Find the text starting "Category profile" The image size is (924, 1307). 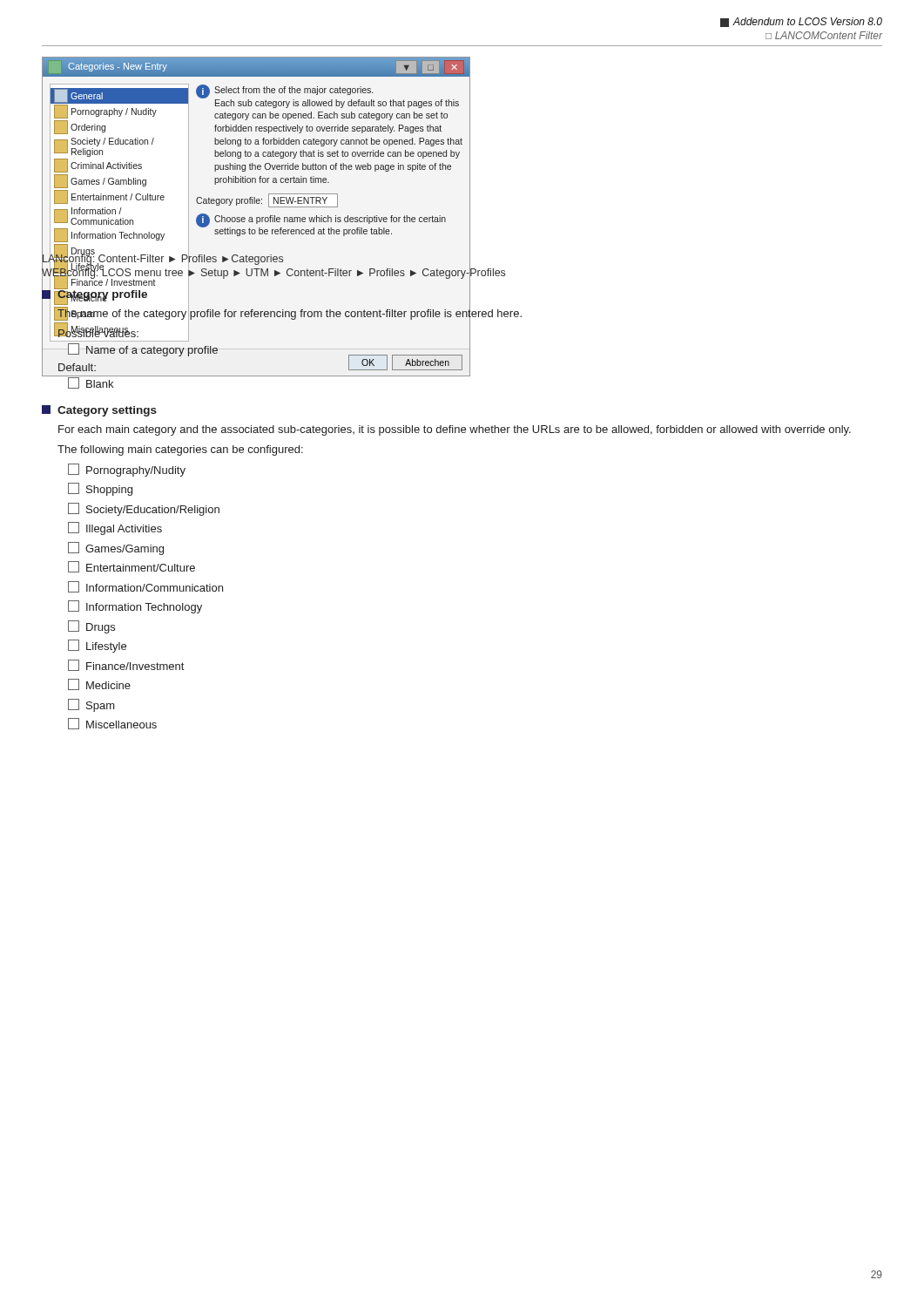[95, 294]
